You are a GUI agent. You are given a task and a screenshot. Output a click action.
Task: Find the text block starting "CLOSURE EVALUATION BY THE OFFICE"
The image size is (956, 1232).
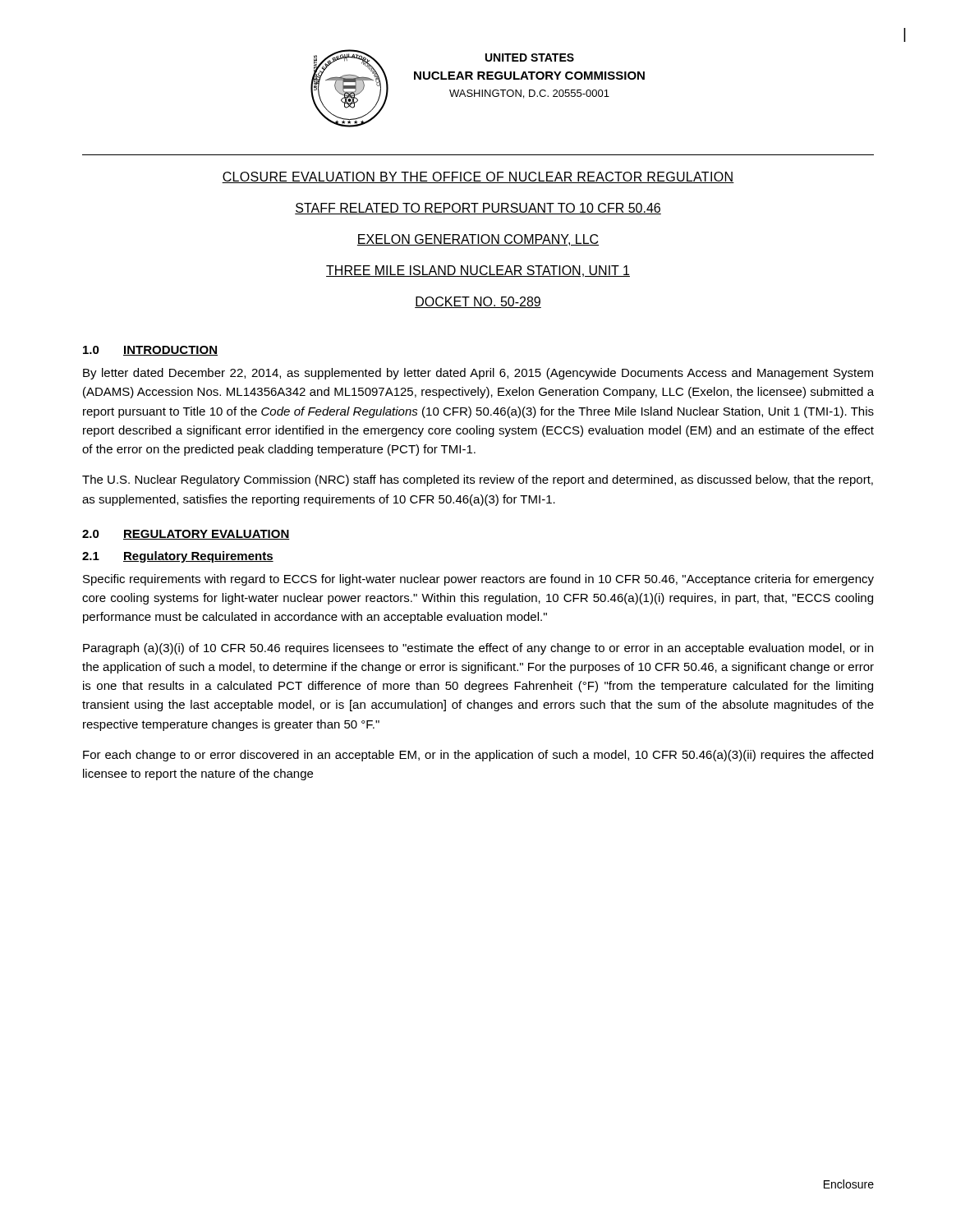click(478, 177)
